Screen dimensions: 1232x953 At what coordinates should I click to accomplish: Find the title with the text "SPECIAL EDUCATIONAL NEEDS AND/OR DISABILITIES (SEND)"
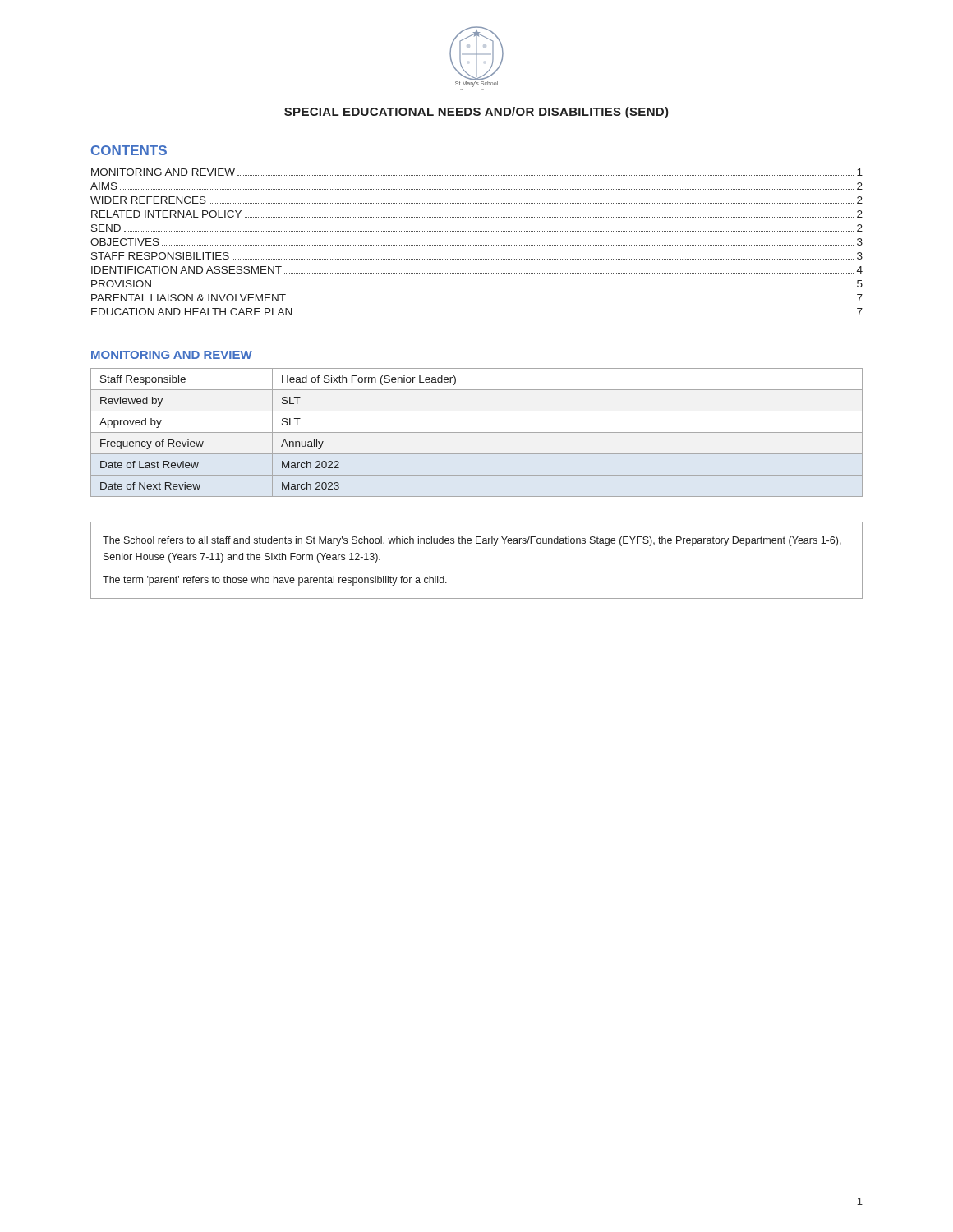click(476, 111)
